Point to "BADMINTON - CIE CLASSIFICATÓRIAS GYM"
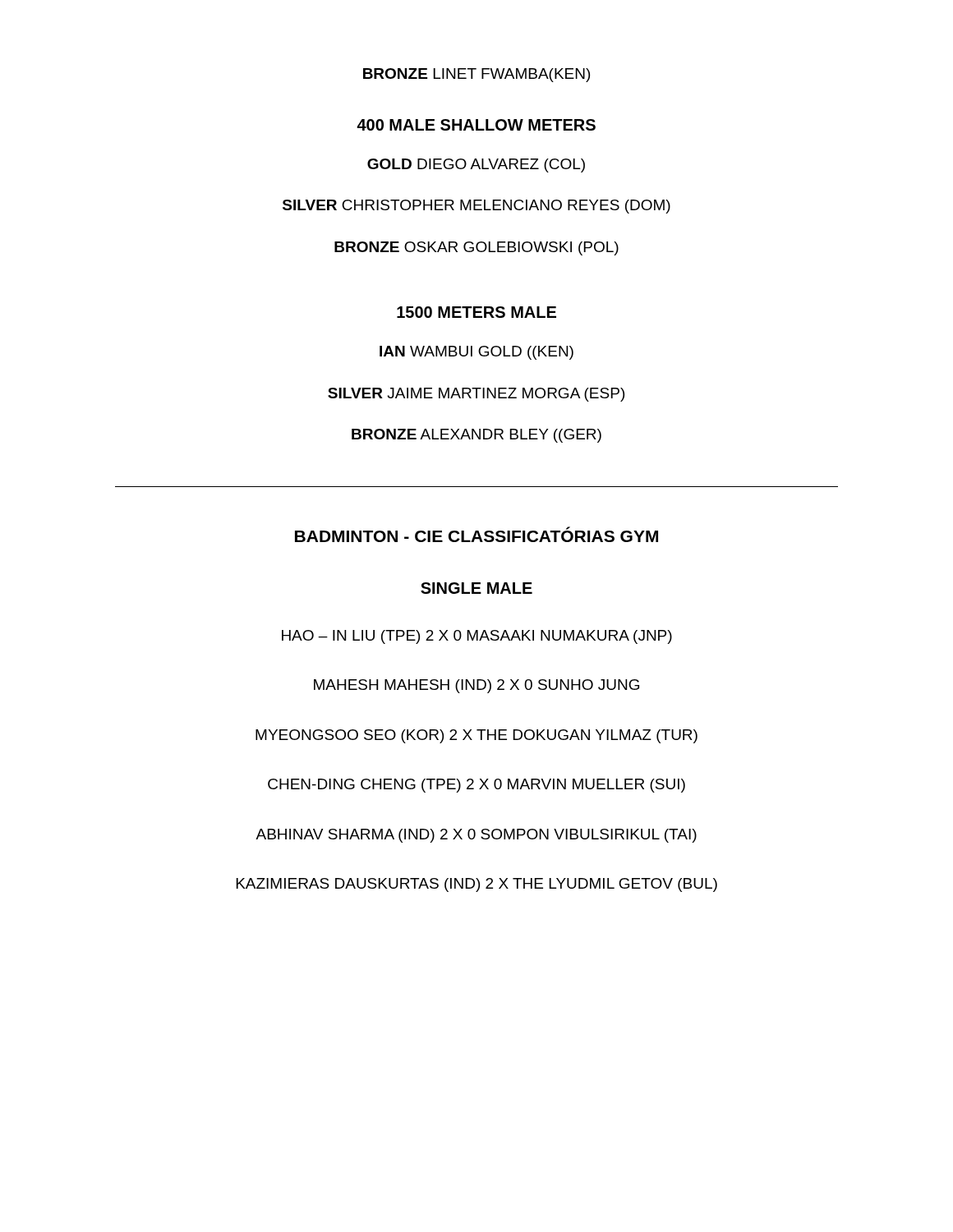The height and width of the screenshot is (1232, 953). (x=476, y=536)
